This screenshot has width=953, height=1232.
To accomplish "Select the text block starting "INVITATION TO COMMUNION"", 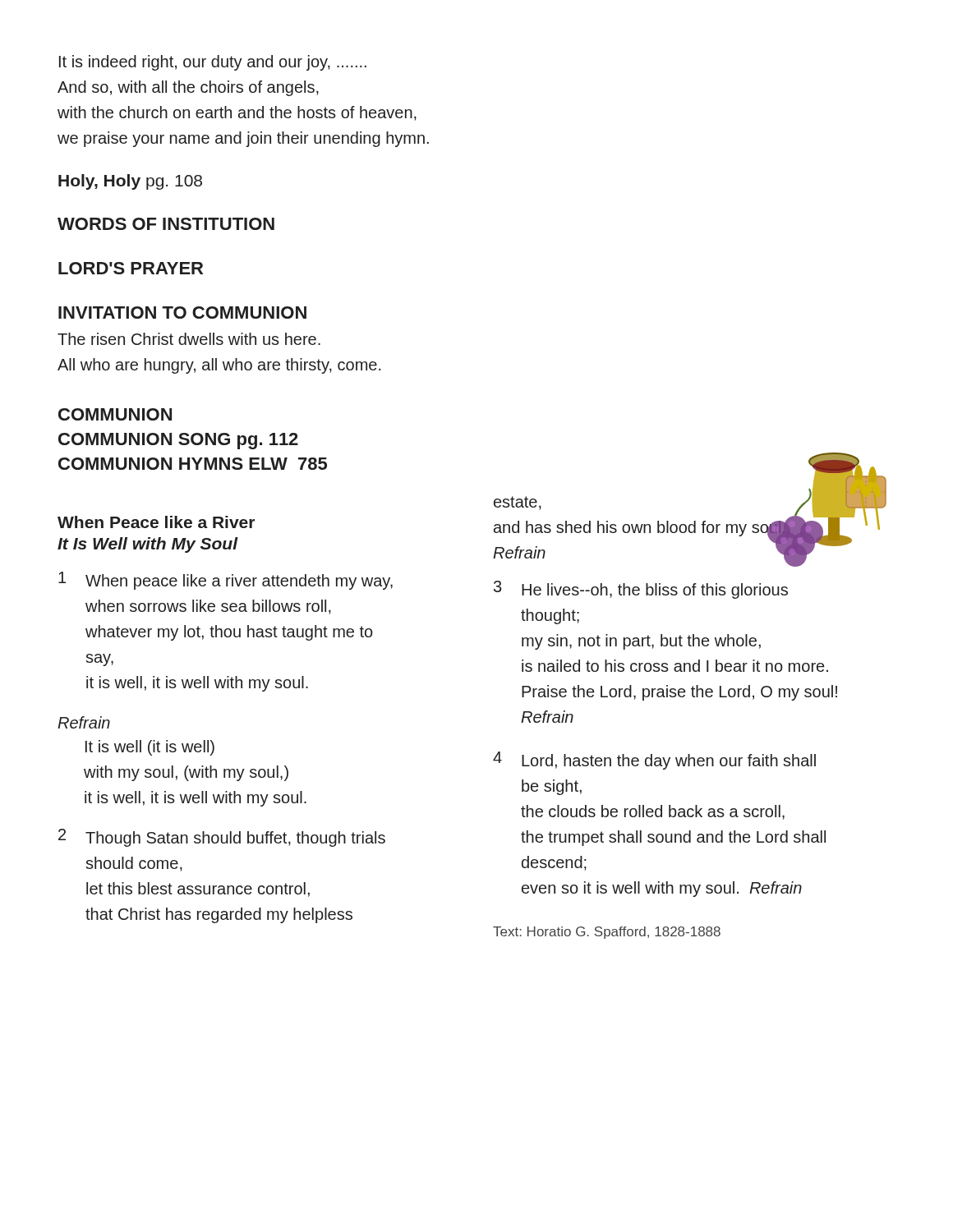I will click(182, 312).
